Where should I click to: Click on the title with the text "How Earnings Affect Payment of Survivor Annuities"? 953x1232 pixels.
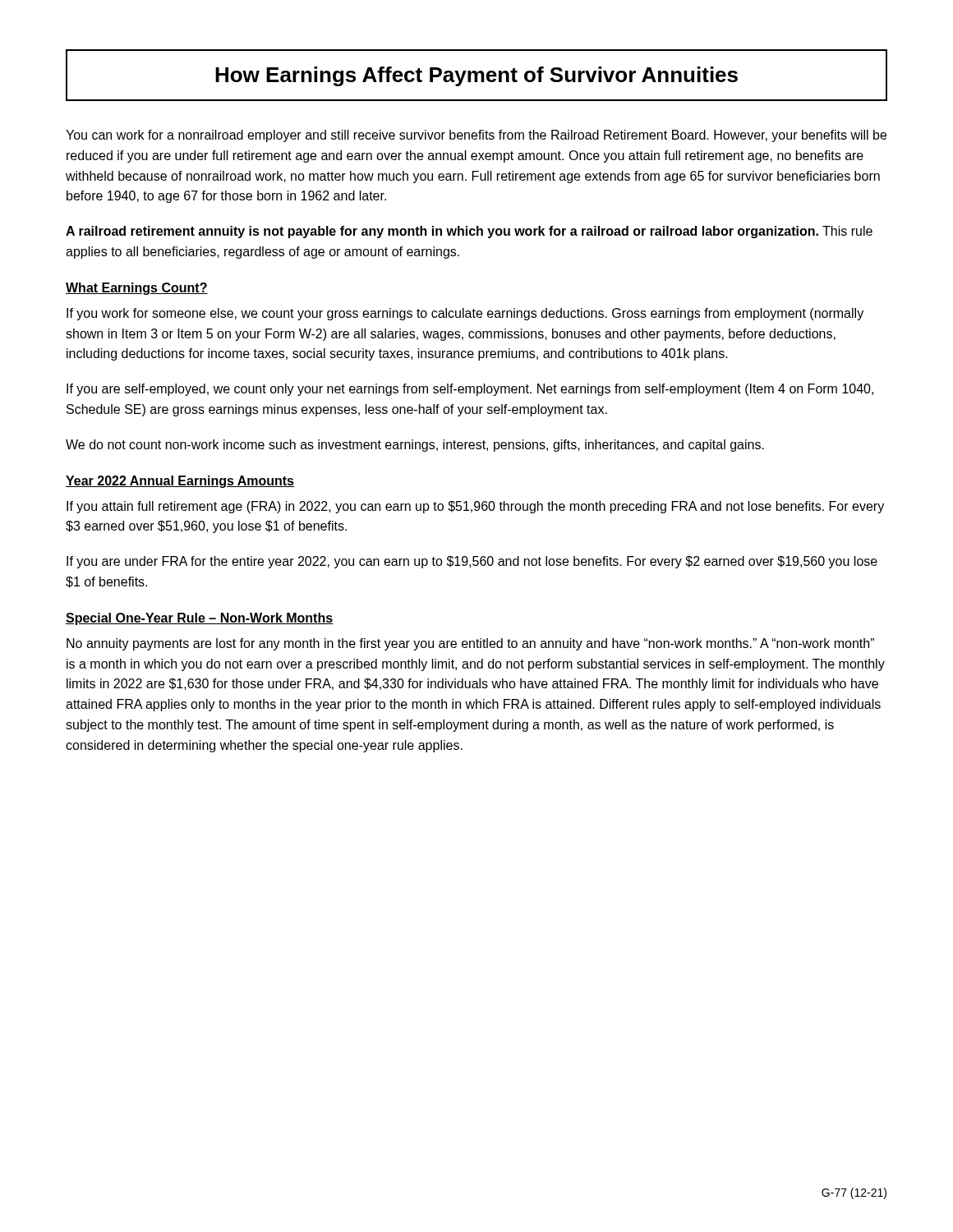tap(476, 75)
